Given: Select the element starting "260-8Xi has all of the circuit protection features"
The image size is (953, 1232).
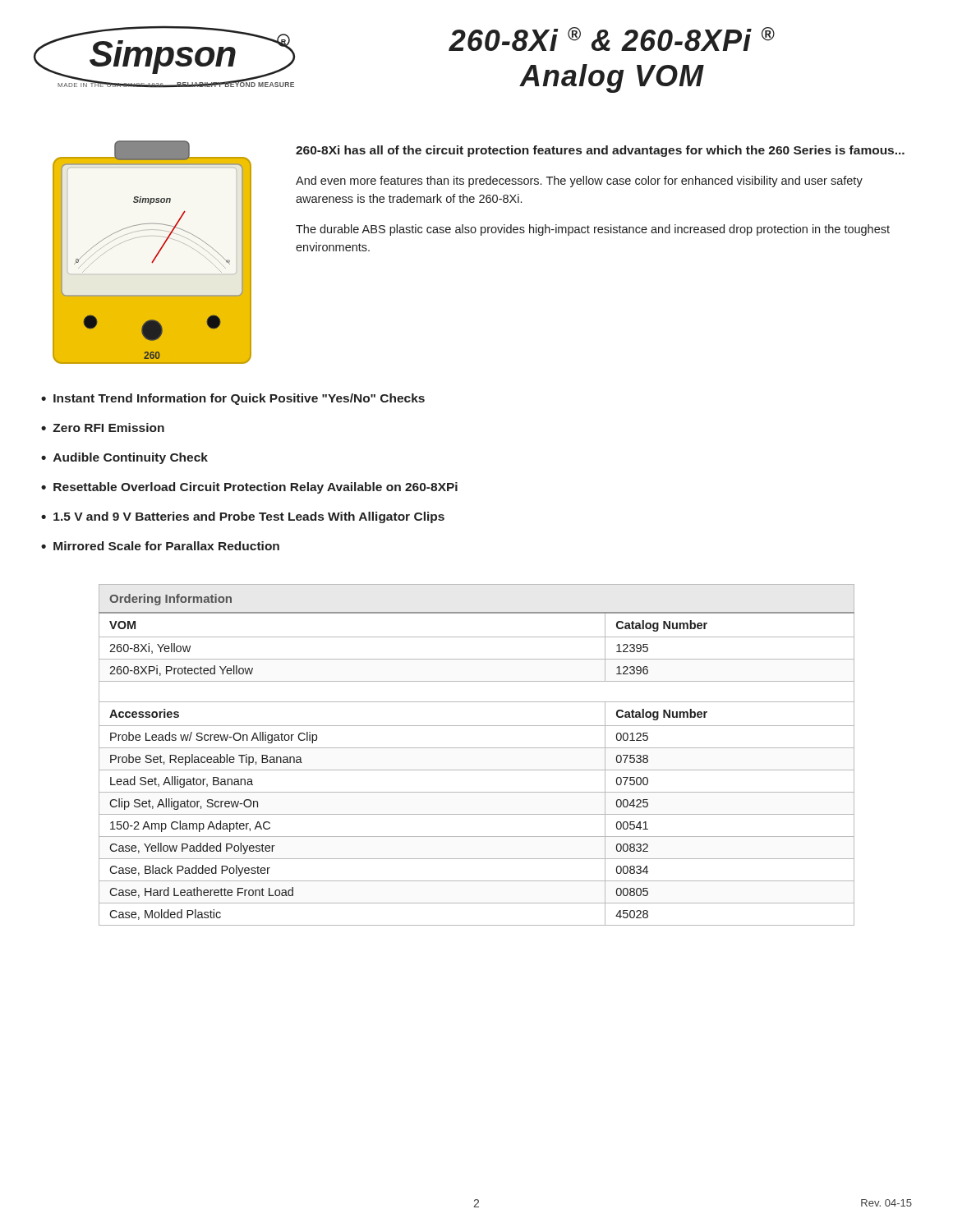Looking at the screenshot, I should [x=600, y=150].
